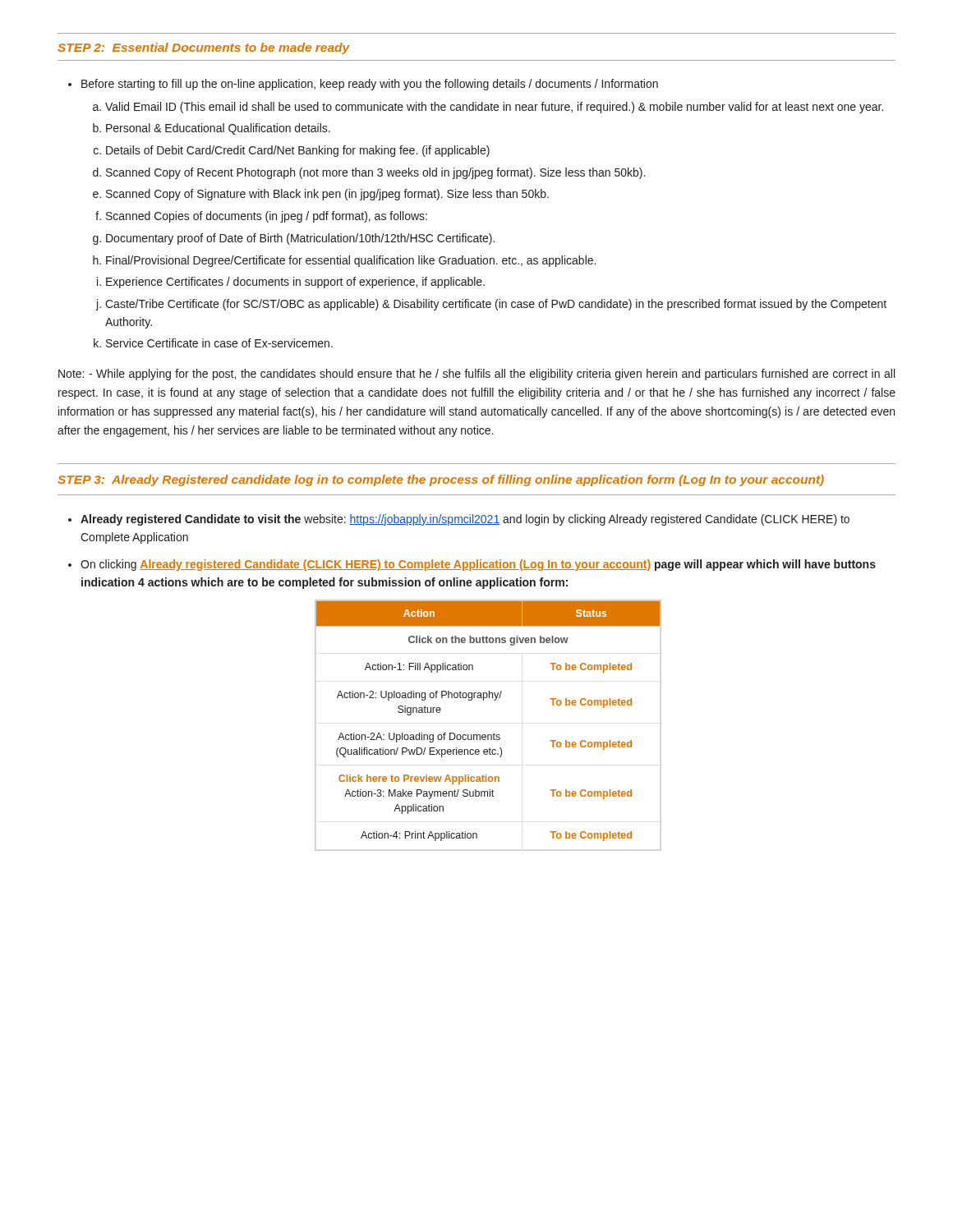Find the block starting "Experience Certificates / documents"
The width and height of the screenshot is (953, 1232).
pos(295,282)
